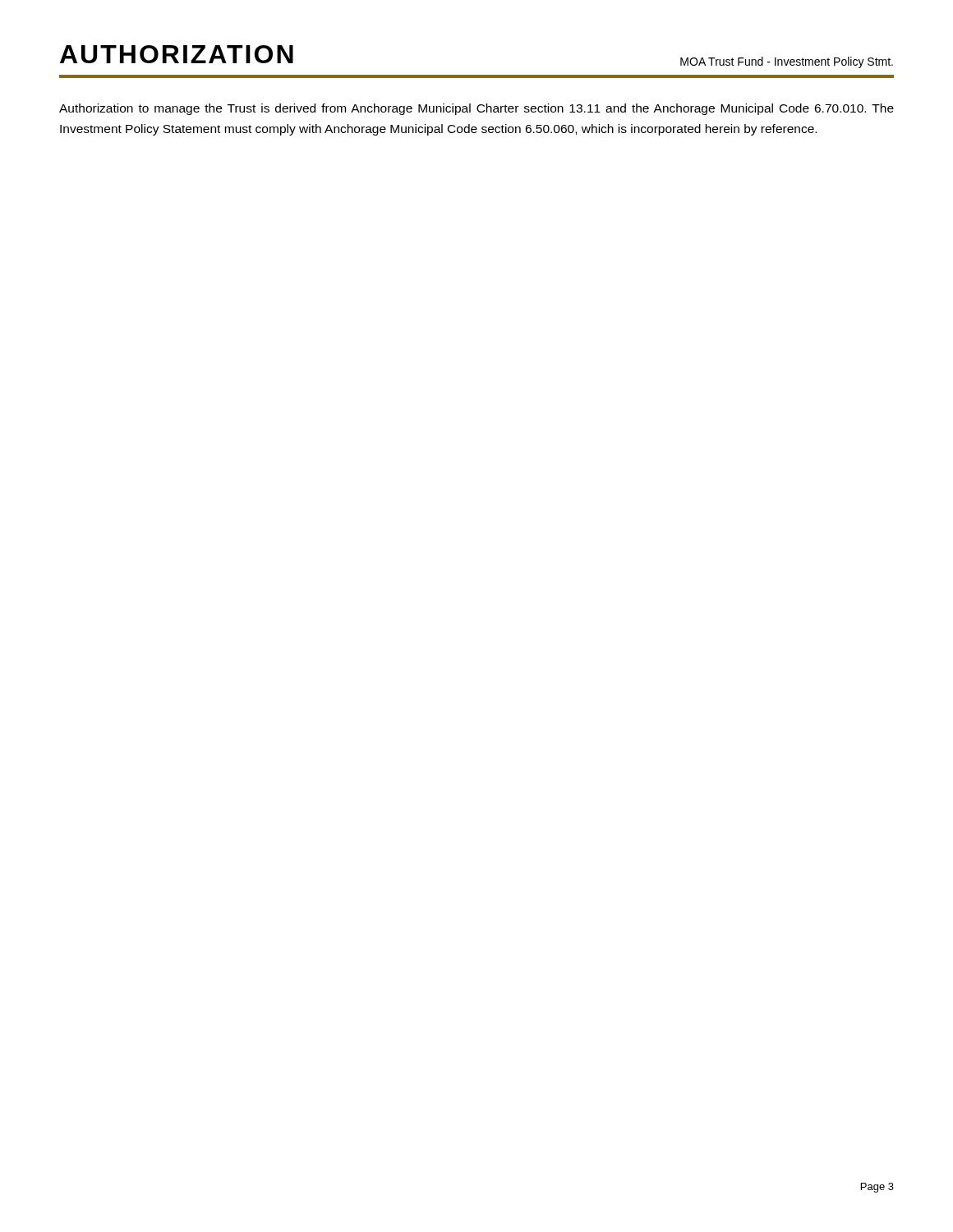The width and height of the screenshot is (953, 1232).
Task: Select the text block that reads "Authorization to manage the Trust is derived from"
Action: click(x=476, y=119)
